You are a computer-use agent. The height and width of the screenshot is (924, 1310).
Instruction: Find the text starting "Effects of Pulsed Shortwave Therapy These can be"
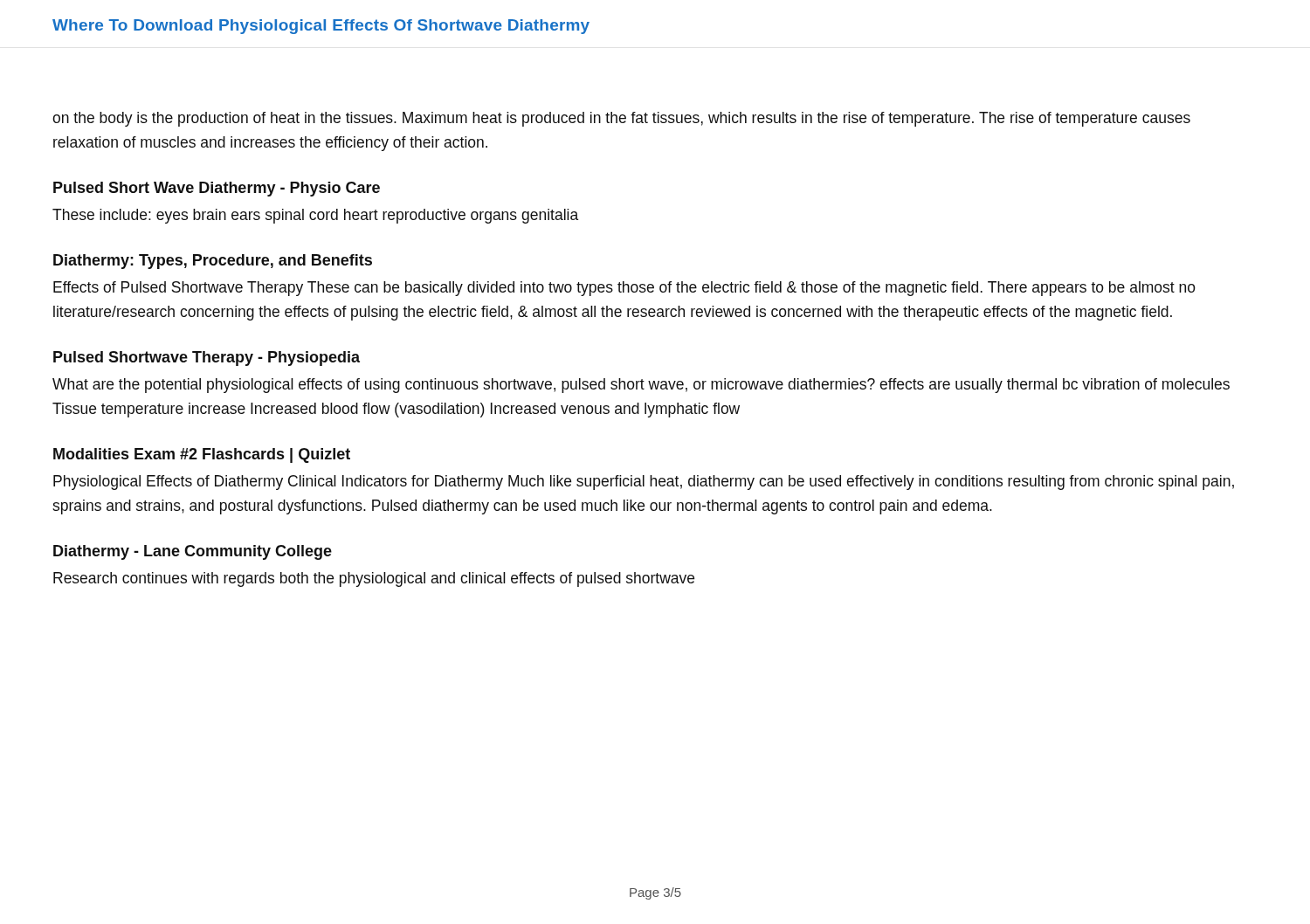coord(624,300)
